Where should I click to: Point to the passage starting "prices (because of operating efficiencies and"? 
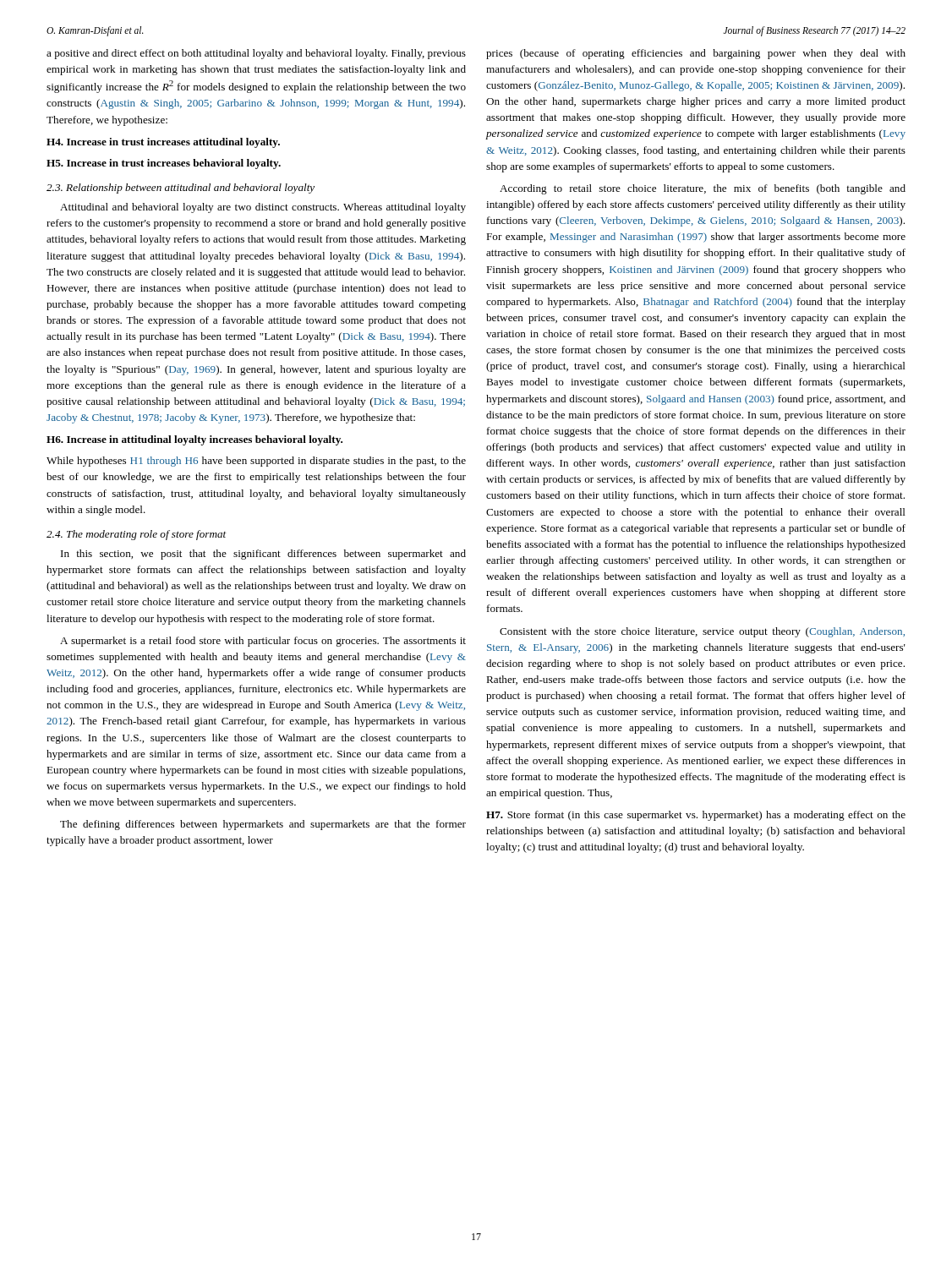[x=696, y=423]
